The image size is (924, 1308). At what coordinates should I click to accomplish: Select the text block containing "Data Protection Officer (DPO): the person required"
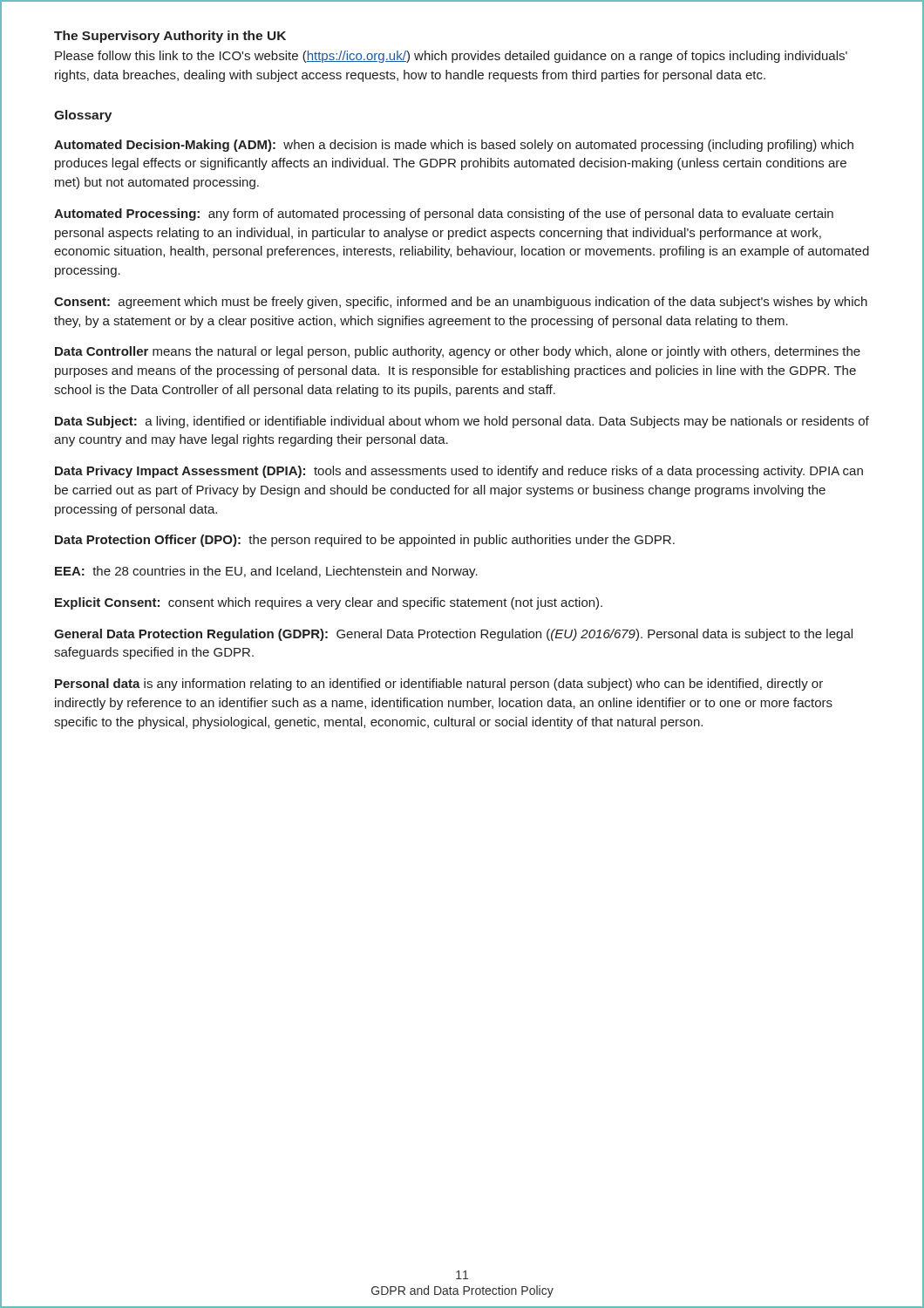365,540
